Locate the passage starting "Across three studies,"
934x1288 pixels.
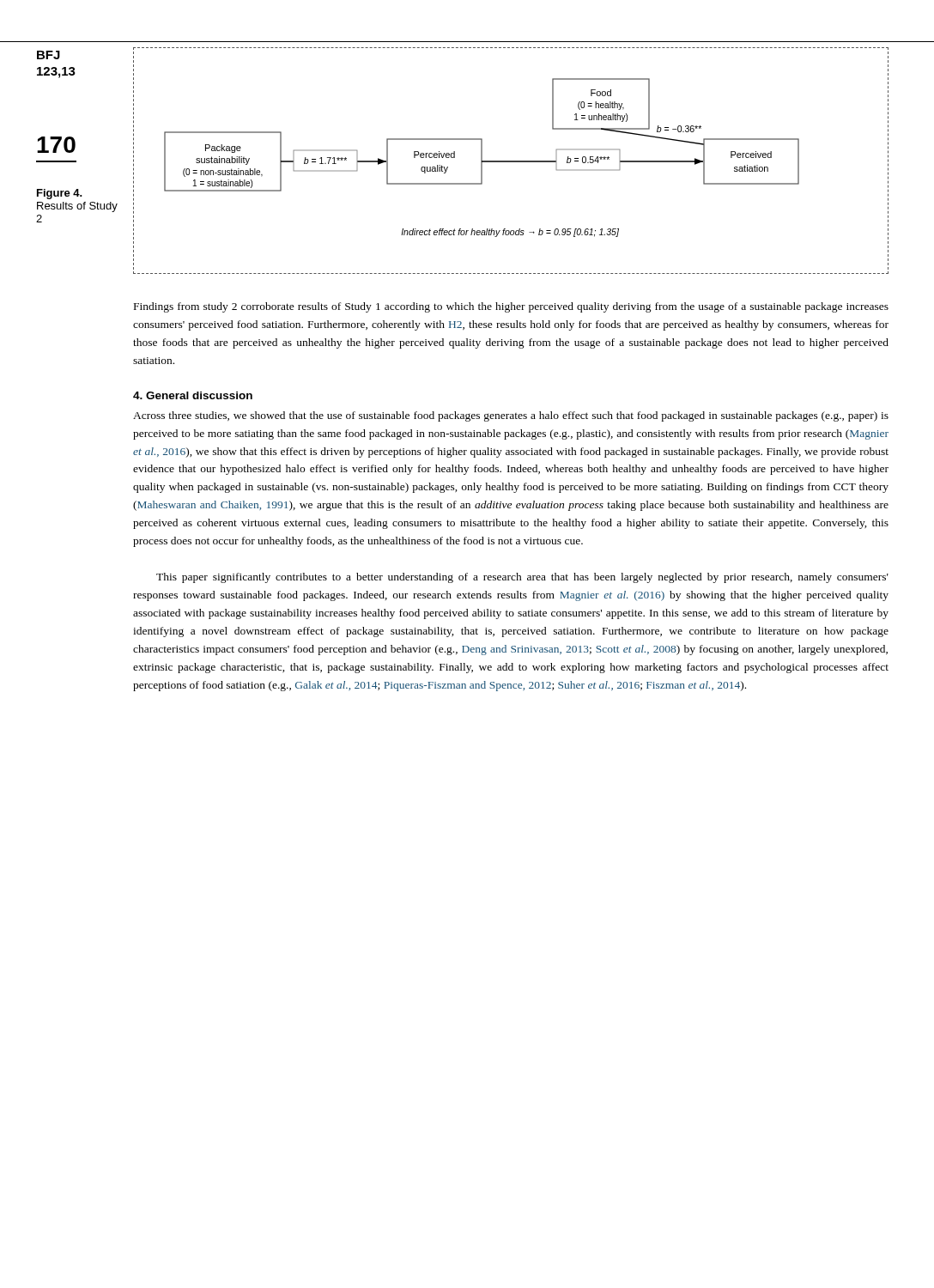coord(511,551)
